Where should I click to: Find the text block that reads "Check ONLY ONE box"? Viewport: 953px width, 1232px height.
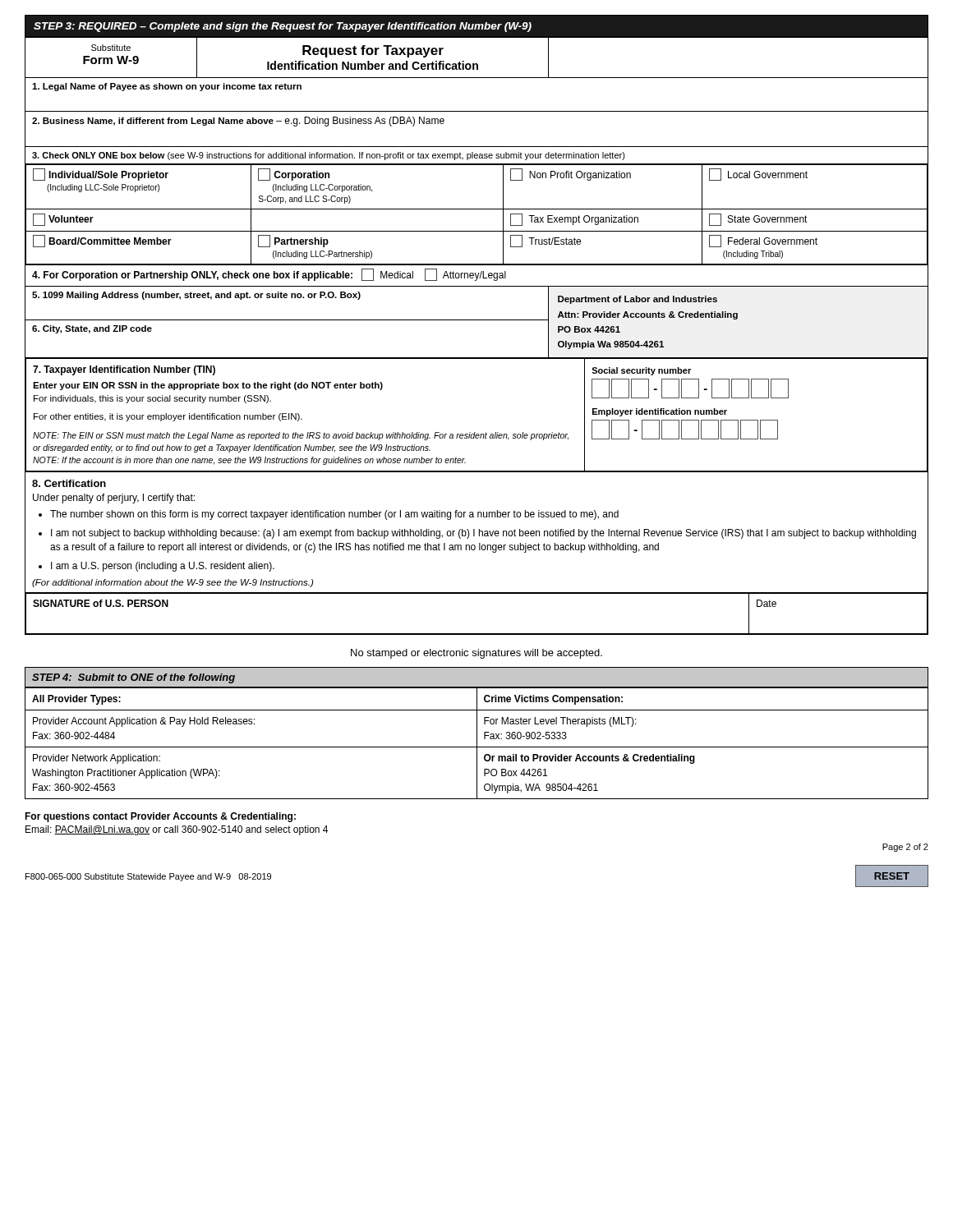[x=329, y=155]
